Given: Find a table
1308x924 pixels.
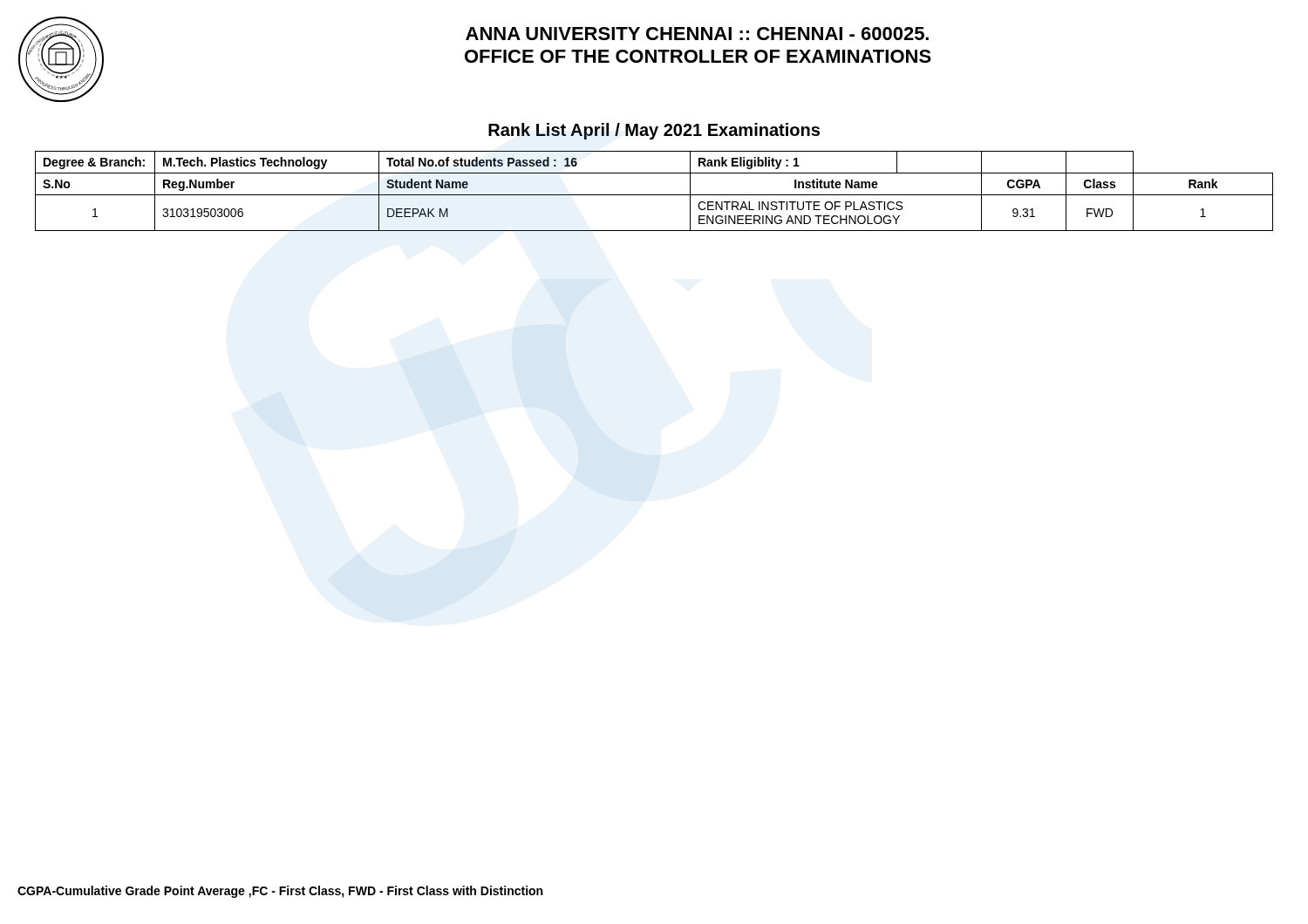Looking at the screenshot, I should click(x=654, y=191).
